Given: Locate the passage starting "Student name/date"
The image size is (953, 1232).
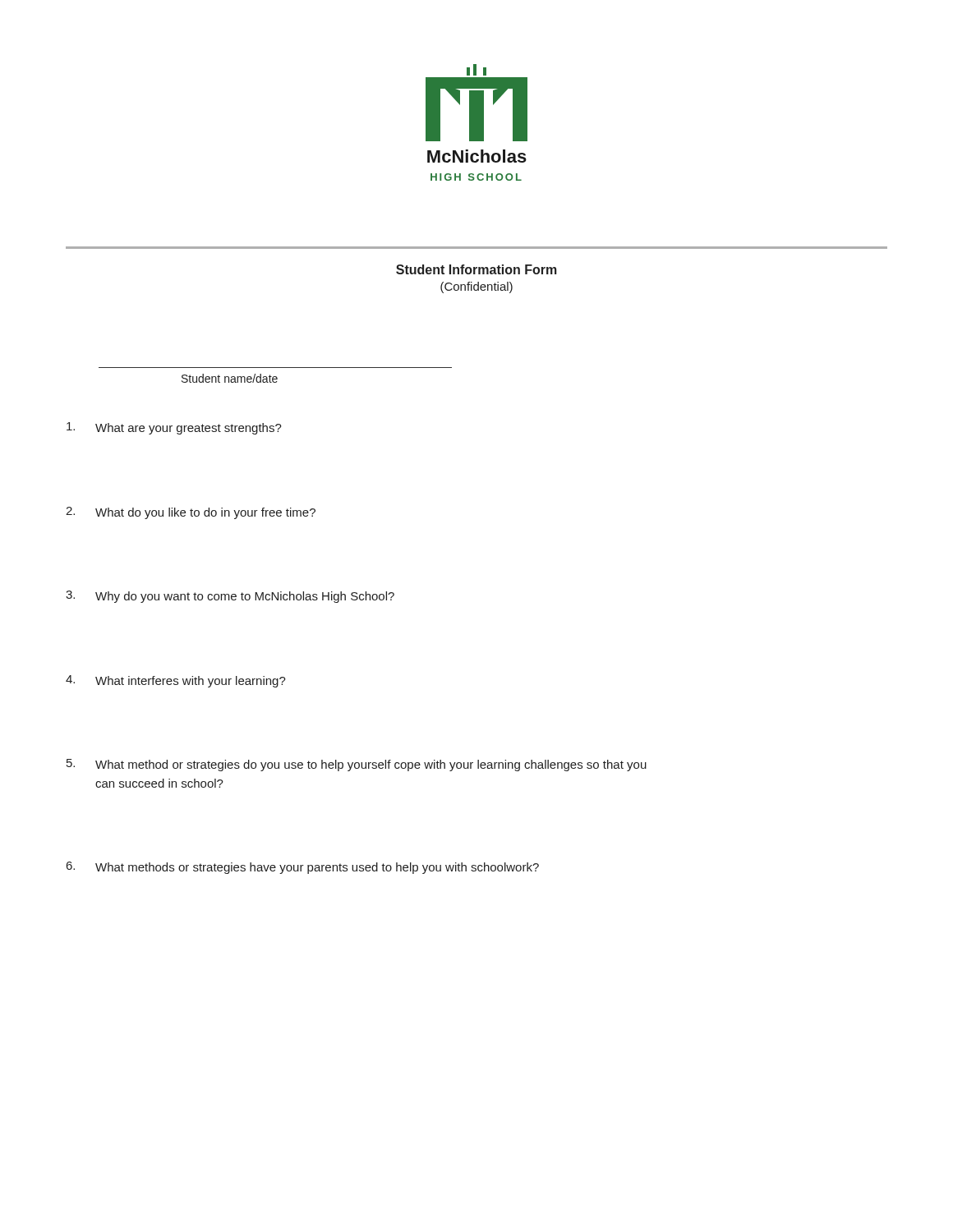Looking at the screenshot, I should click(275, 369).
